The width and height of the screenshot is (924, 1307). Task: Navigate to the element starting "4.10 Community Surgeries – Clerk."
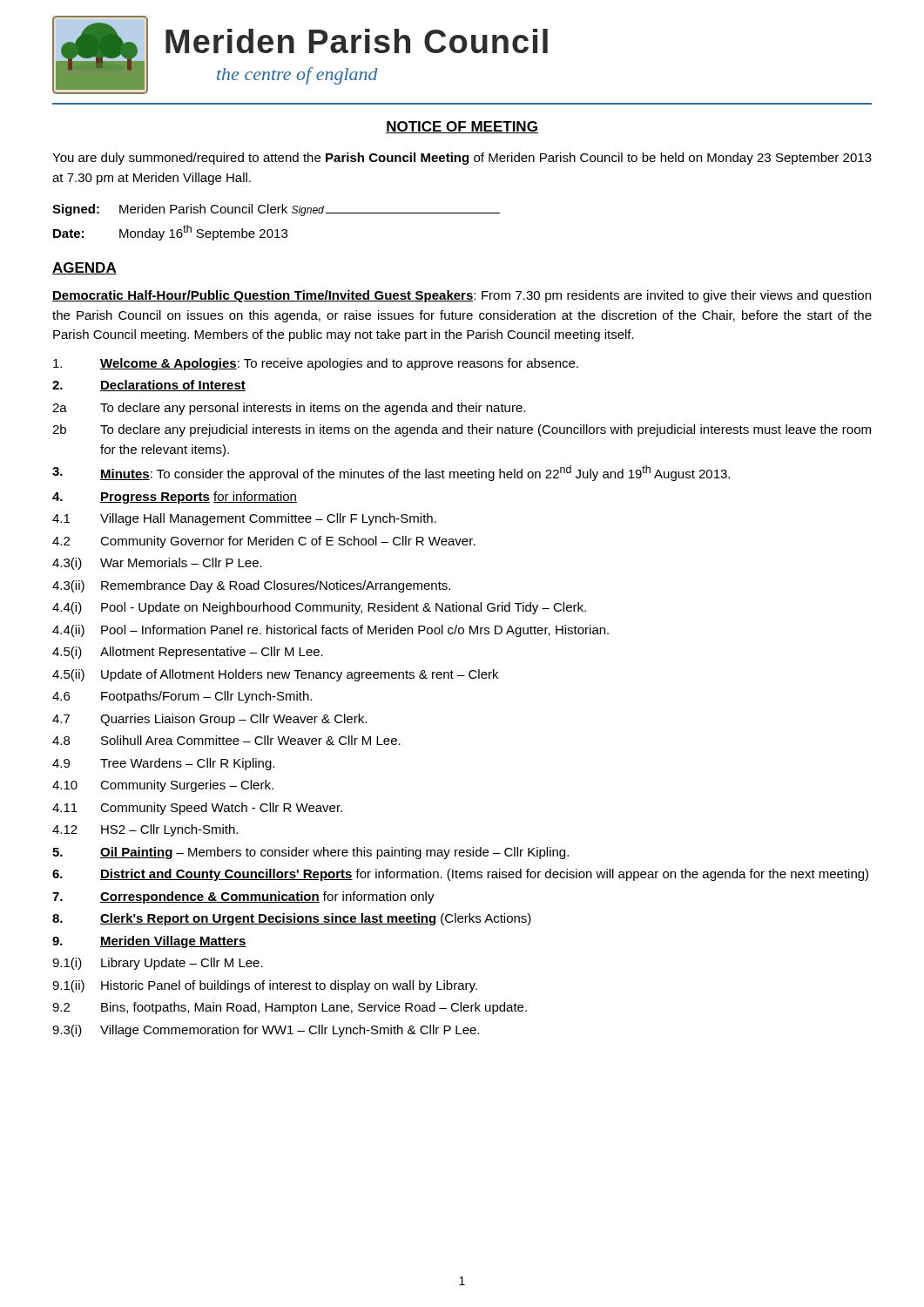pos(163,786)
